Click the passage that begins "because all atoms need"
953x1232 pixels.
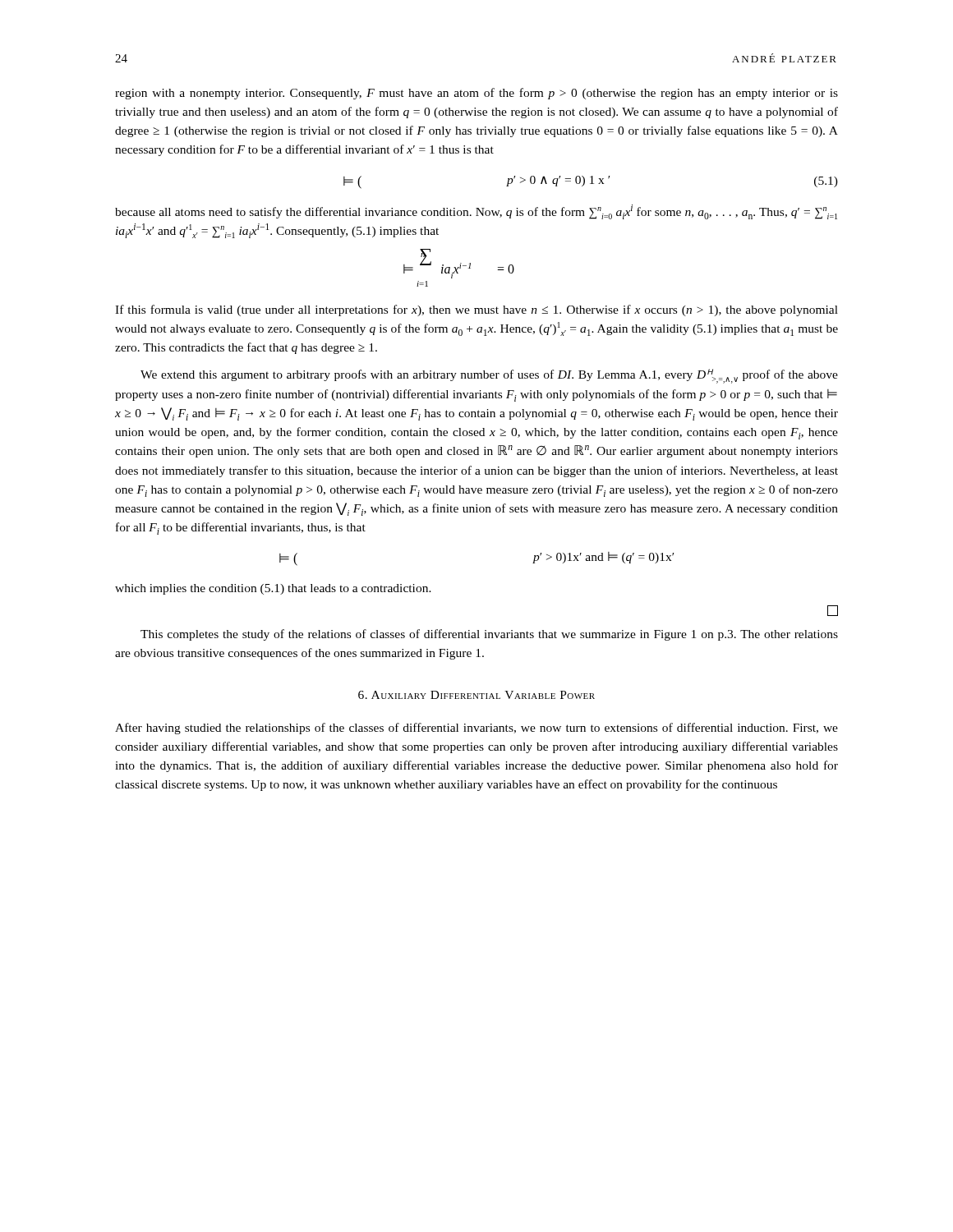pyautogui.click(x=476, y=221)
